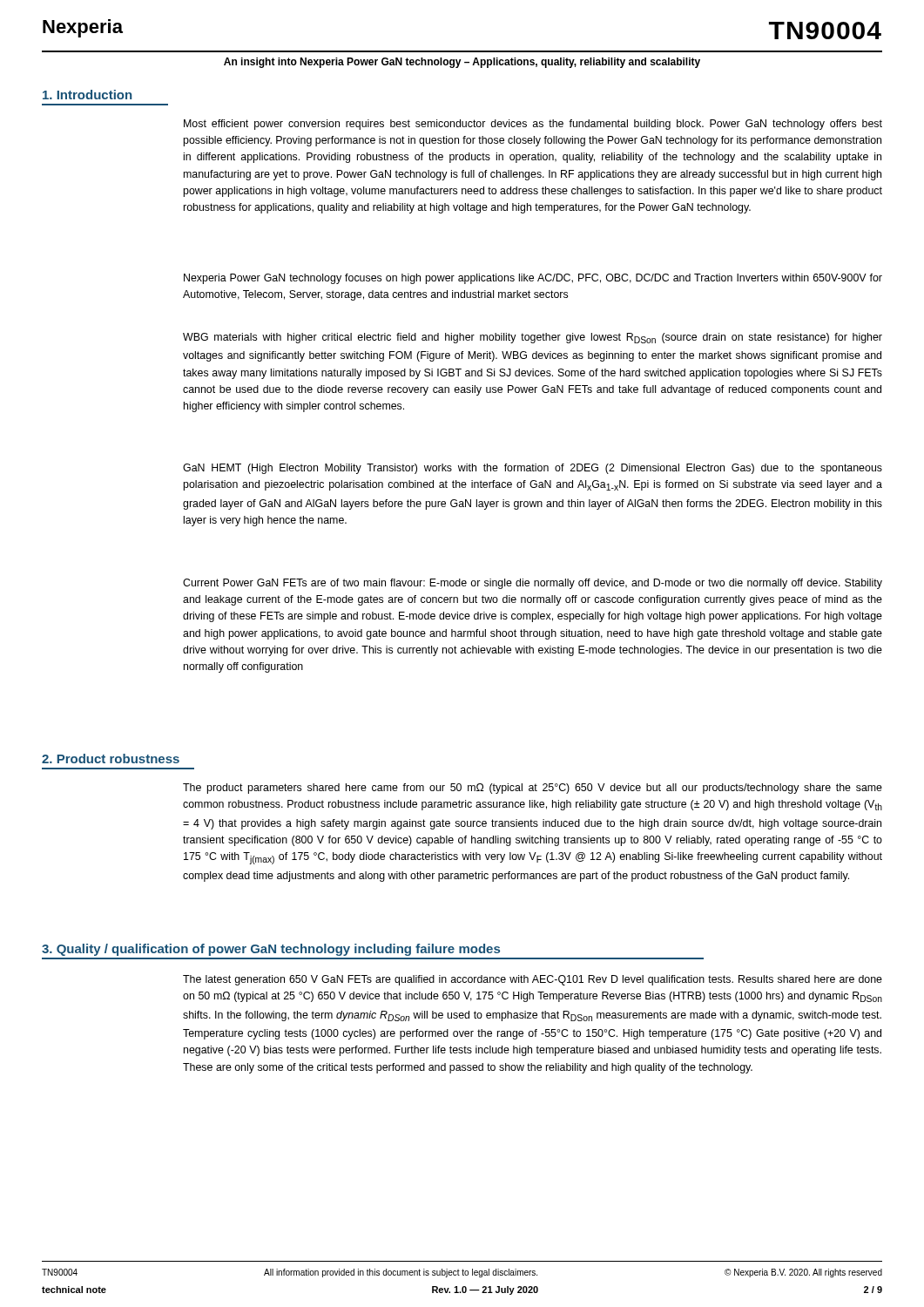Select the text block starting "3. Quality / qualification of power GaN technology"

[x=271, y=948]
